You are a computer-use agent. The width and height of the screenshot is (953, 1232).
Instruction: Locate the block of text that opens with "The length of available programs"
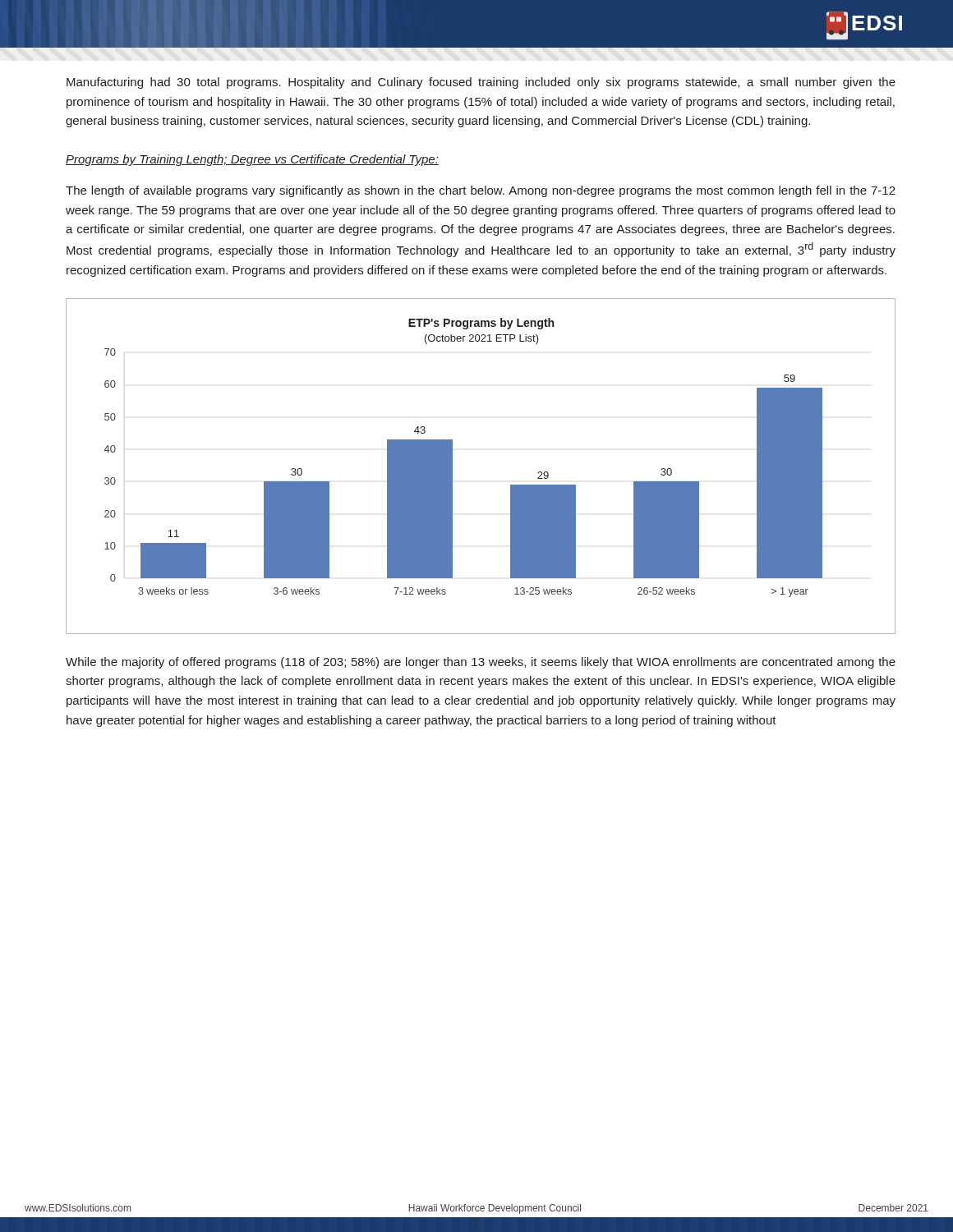pos(481,230)
